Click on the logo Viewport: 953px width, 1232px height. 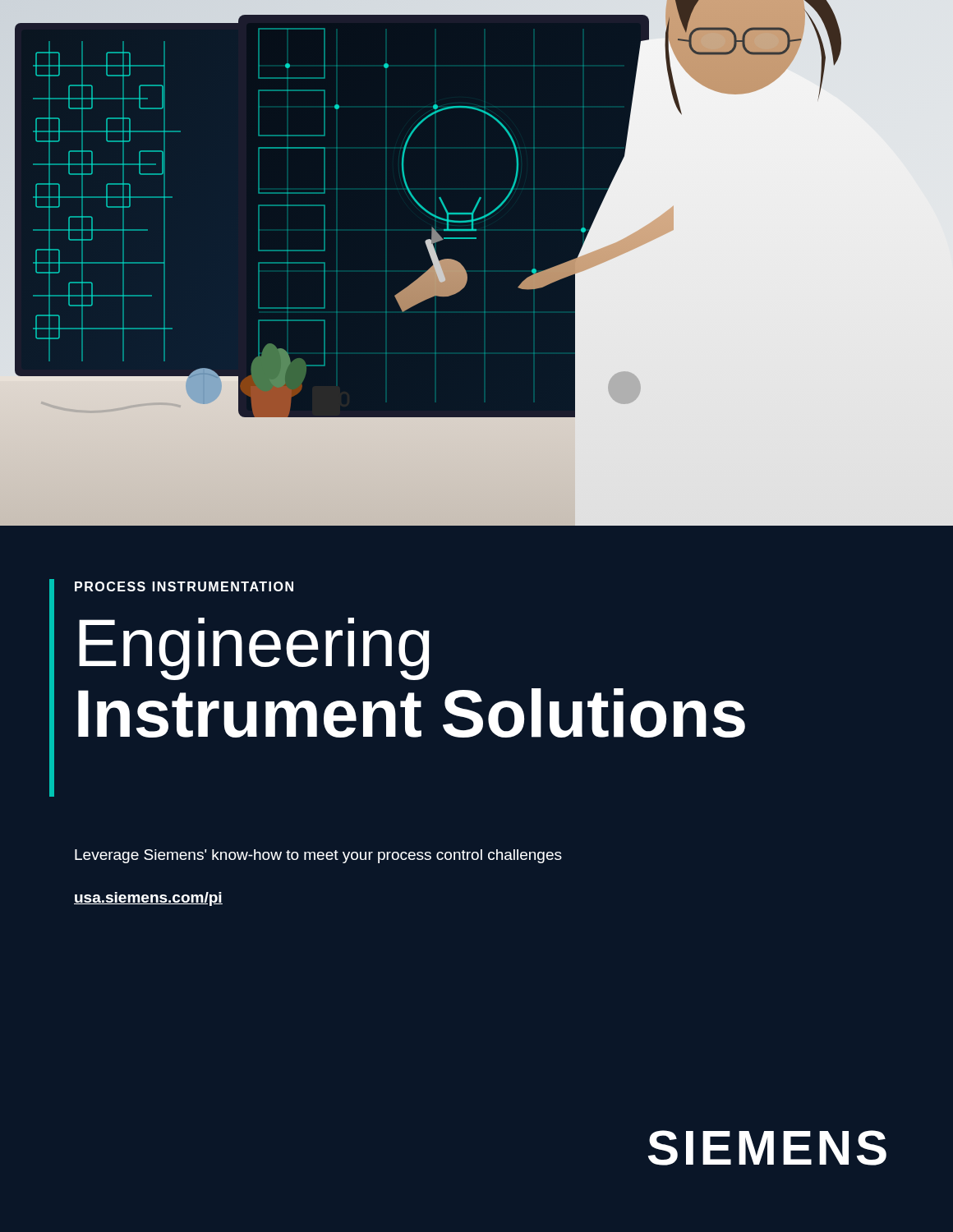point(769,1148)
